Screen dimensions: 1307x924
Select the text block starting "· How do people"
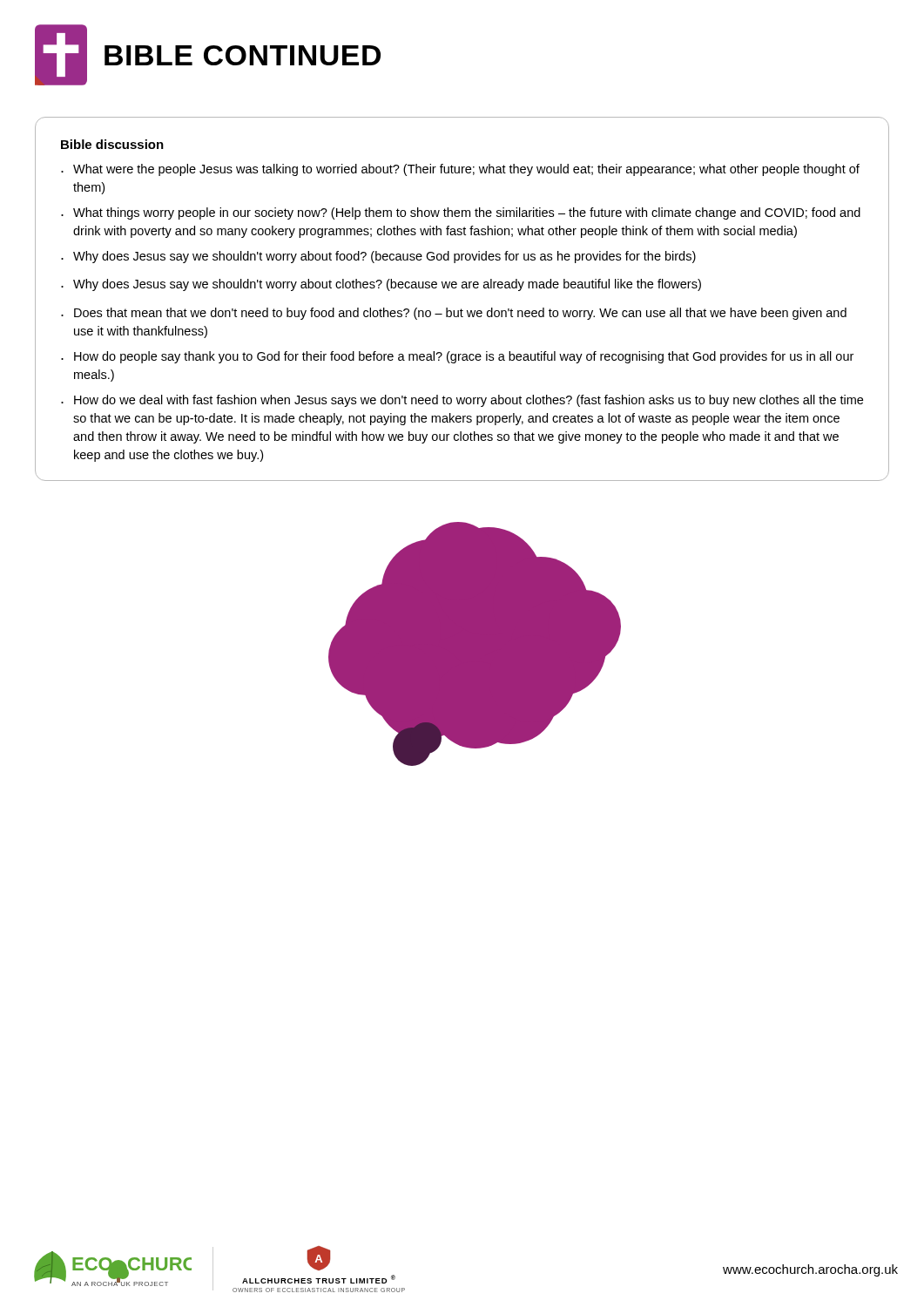pos(462,366)
